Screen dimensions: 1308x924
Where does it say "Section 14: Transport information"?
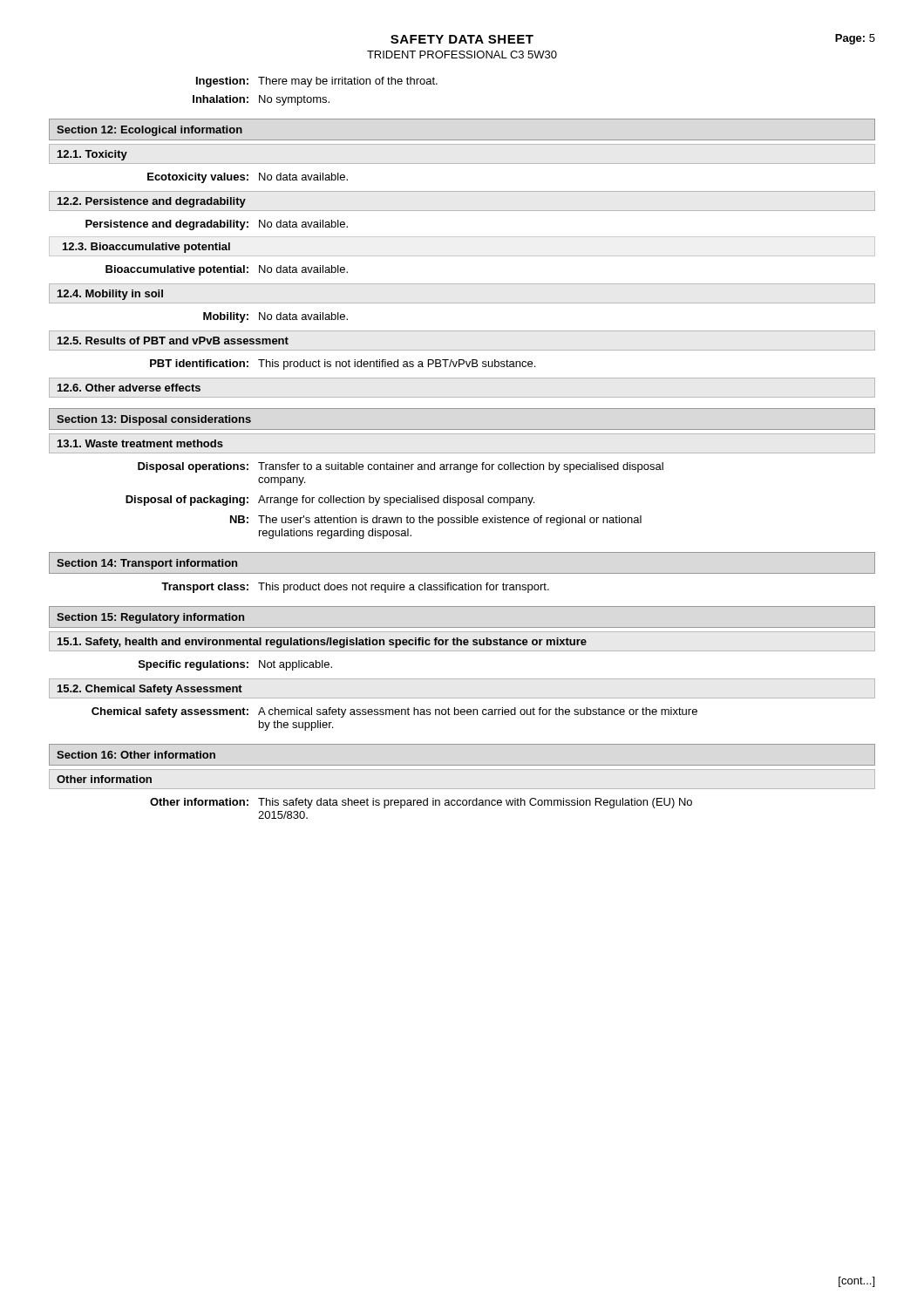(147, 563)
